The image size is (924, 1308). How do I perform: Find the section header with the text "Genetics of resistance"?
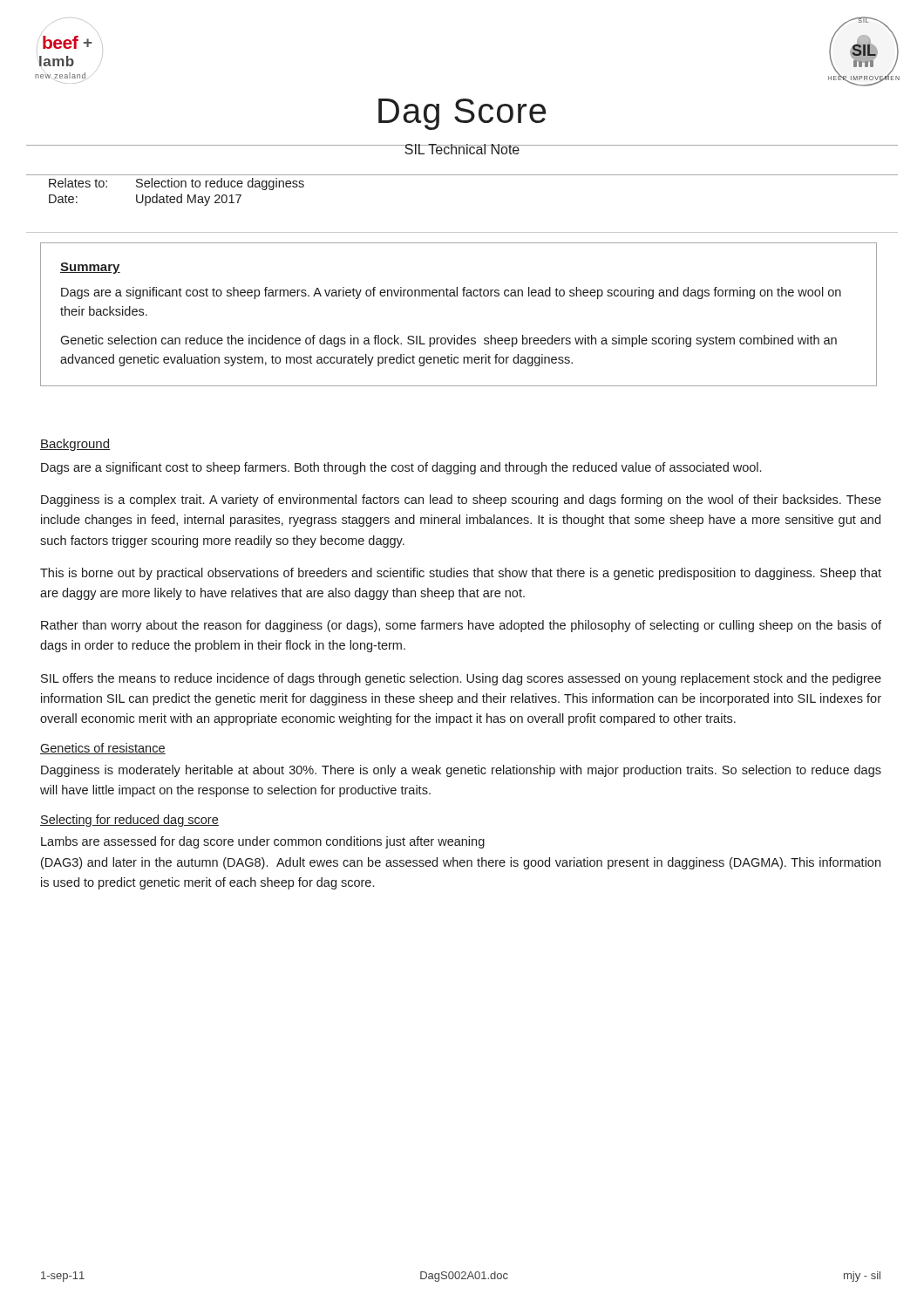[103, 748]
